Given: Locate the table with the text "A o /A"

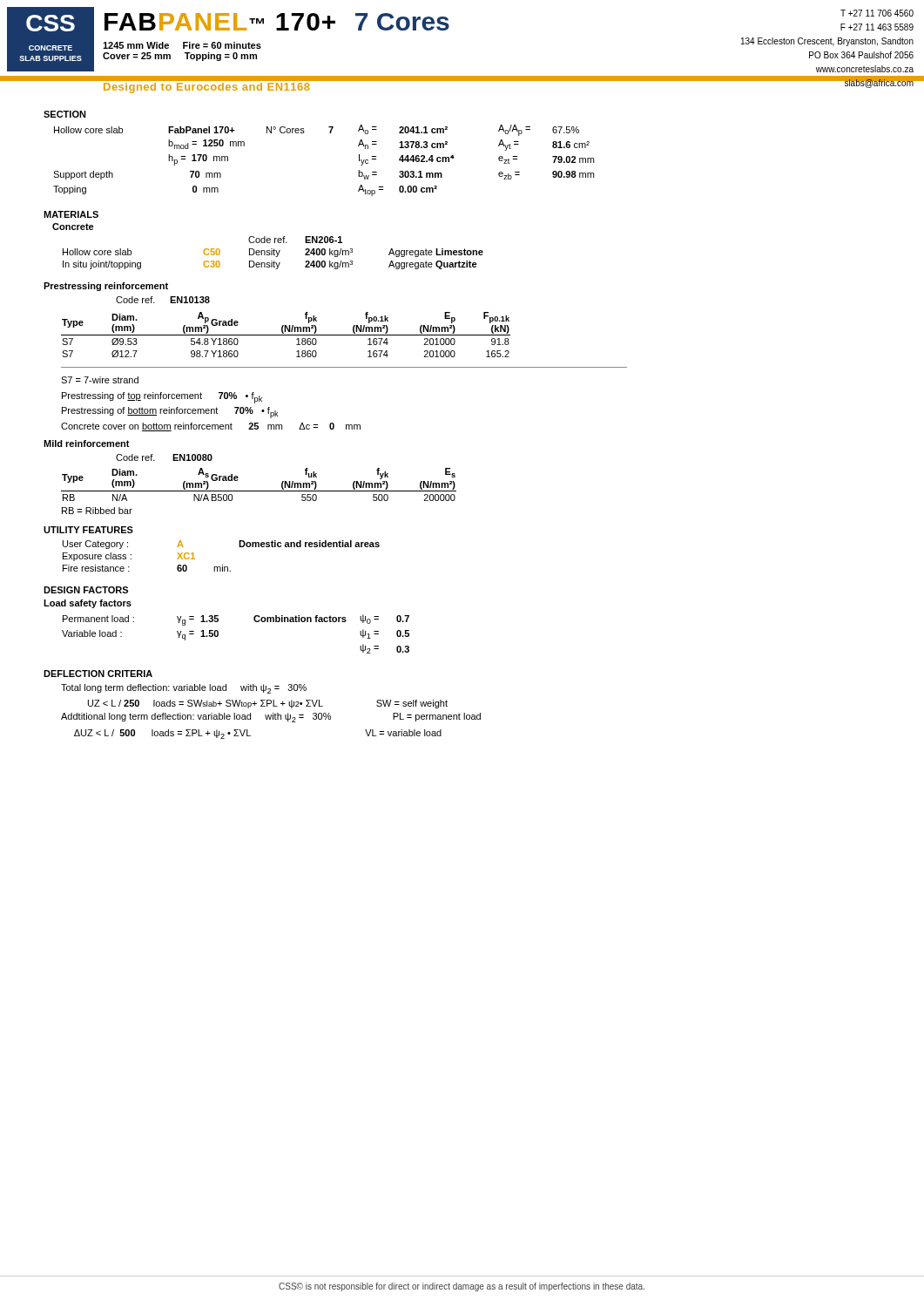Looking at the screenshot, I should [x=466, y=159].
